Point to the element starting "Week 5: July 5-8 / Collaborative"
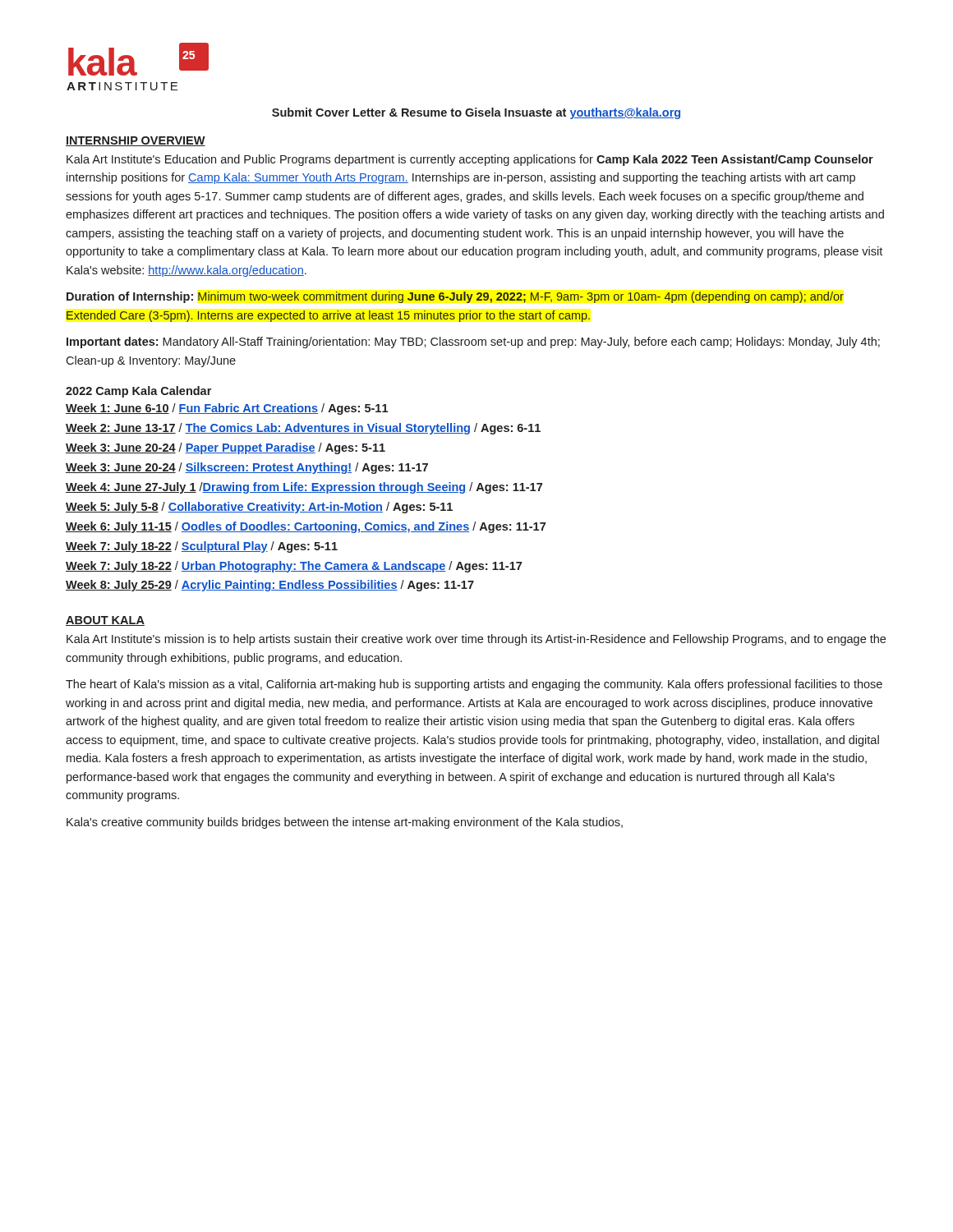The width and height of the screenshot is (953, 1232). click(x=259, y=507)
